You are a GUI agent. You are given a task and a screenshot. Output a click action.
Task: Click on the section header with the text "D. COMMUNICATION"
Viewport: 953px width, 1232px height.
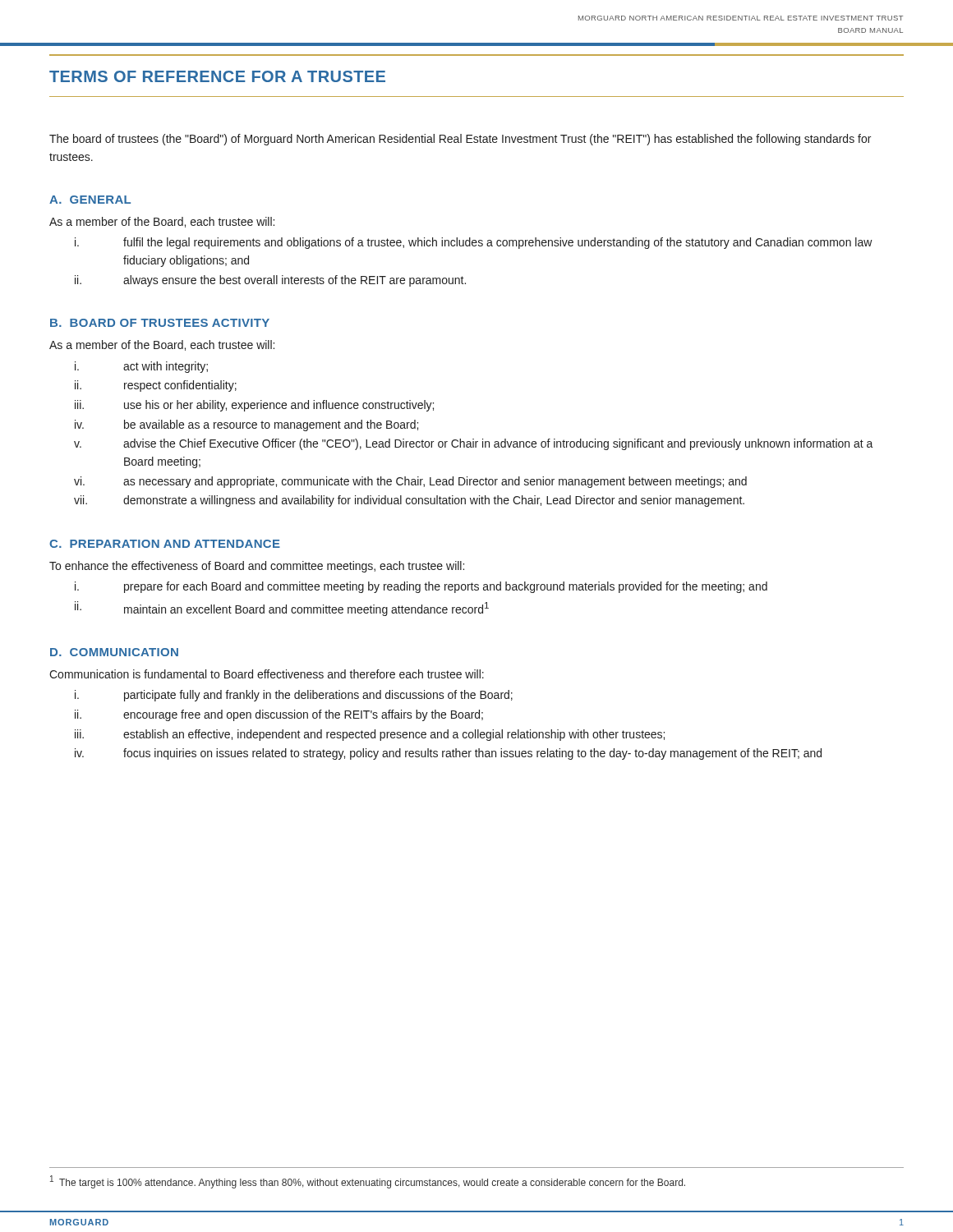pyautogui.click(x=114, y=652)
